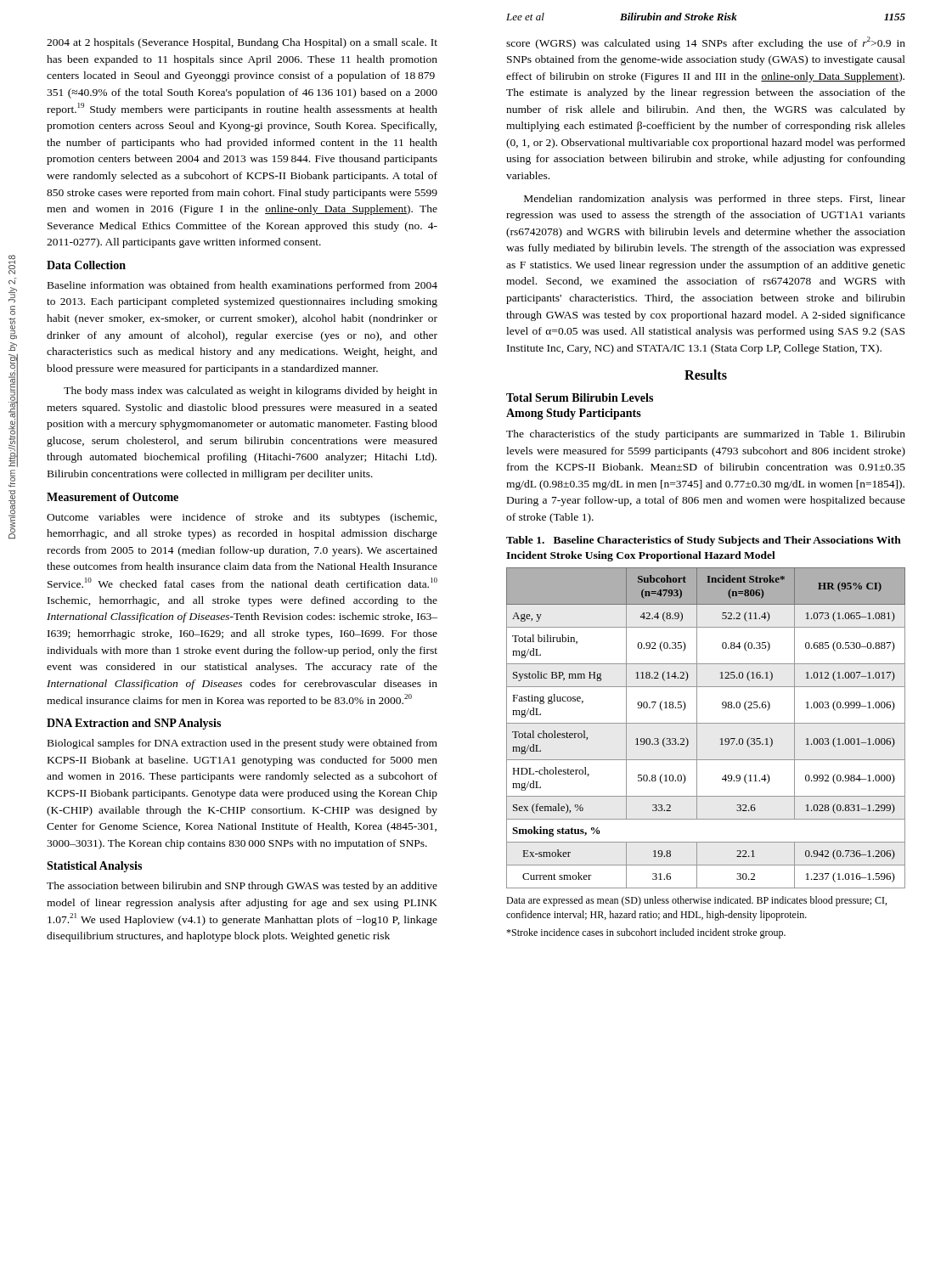Click the passage that begins "2004 at 2"
The width and height of the screenshot is (952, 1274).
pyautogui.click(x=242, y=142)
